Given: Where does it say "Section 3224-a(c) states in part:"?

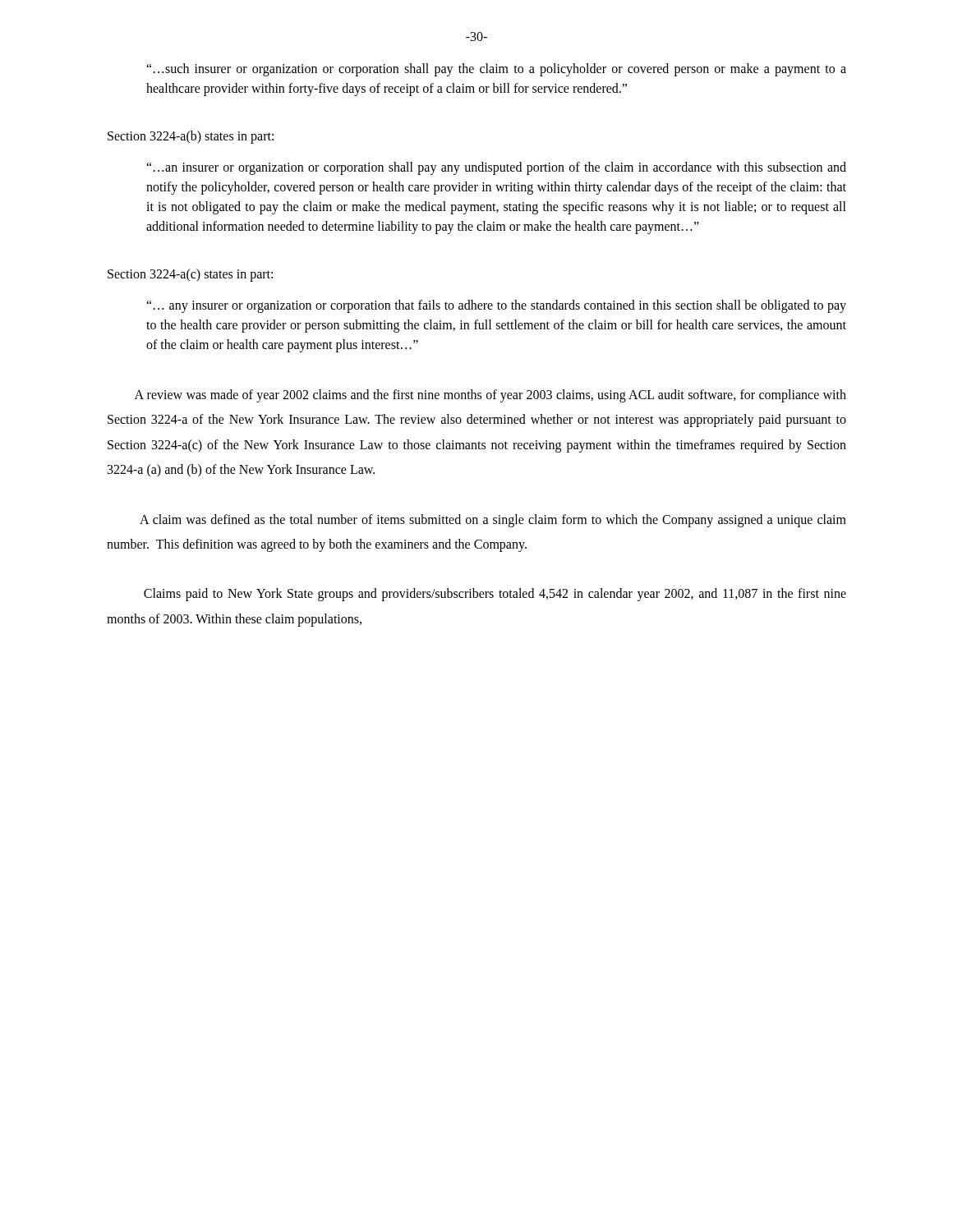Looking at the screenshot, I should tap(190, 274).
